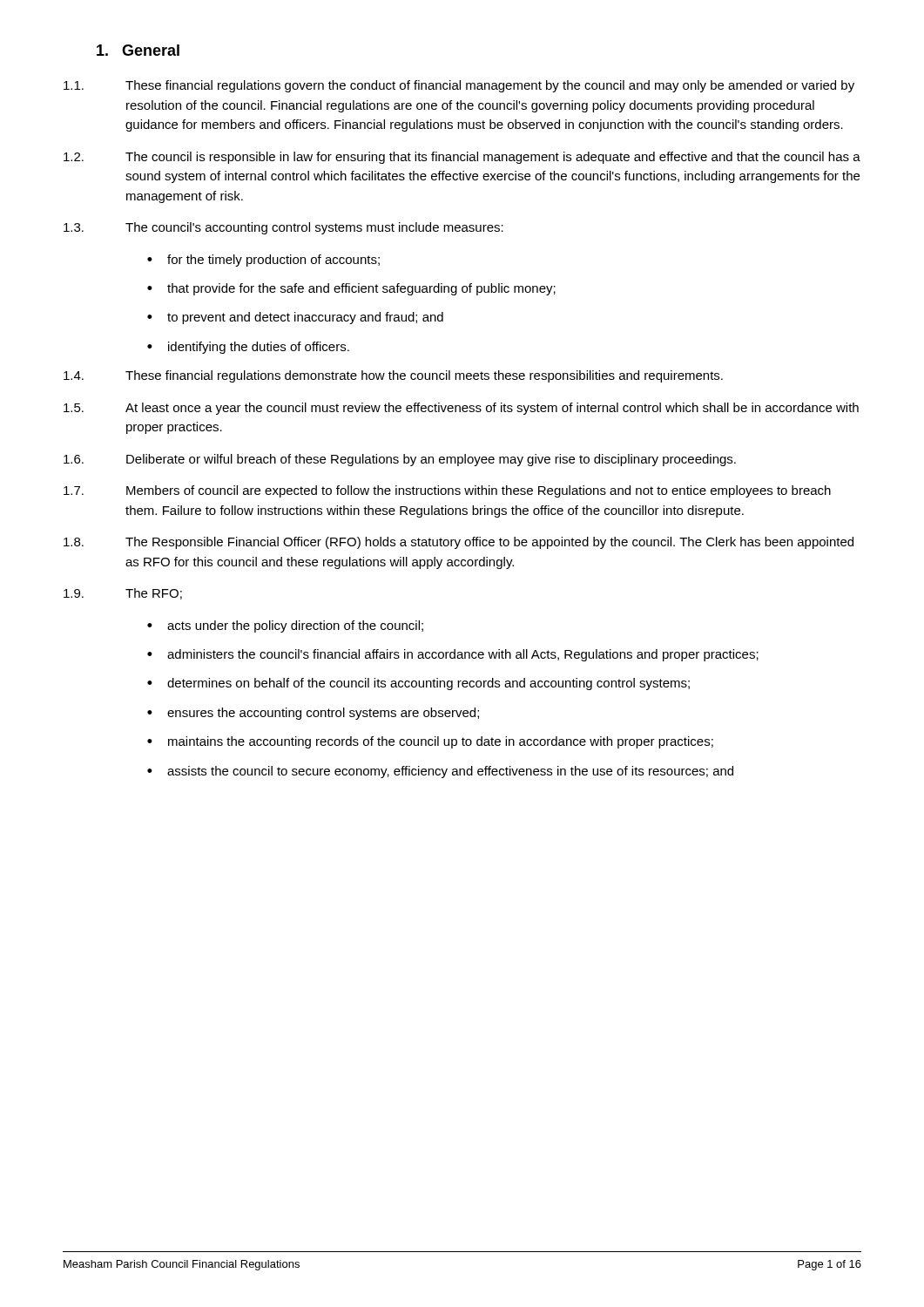The image size is (924, 1307).
Task: Locate the block of text that opens with "• ensures the accounting control"
Action: (313, 714)
